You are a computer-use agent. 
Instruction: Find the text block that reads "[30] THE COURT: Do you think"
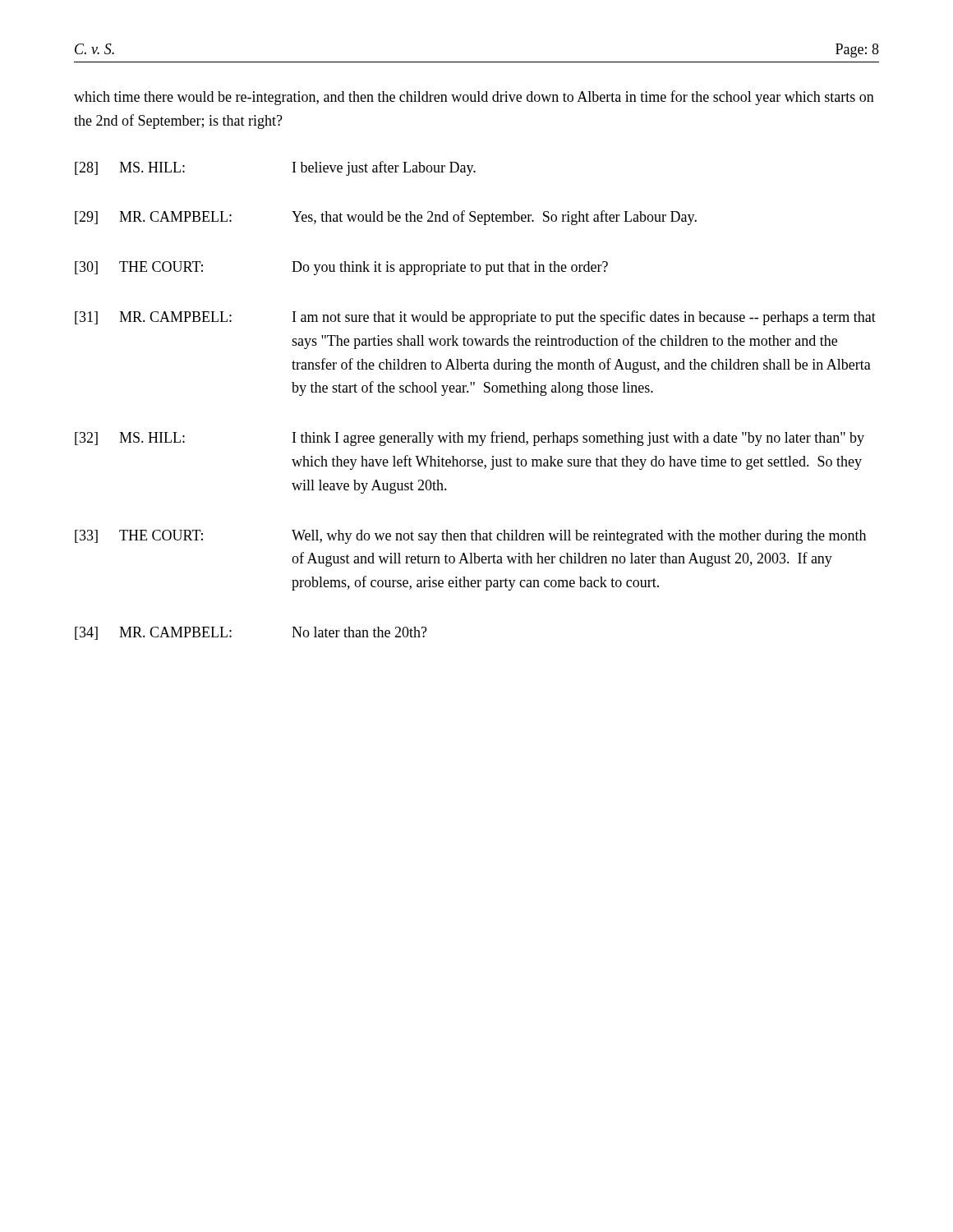(476, 267)
